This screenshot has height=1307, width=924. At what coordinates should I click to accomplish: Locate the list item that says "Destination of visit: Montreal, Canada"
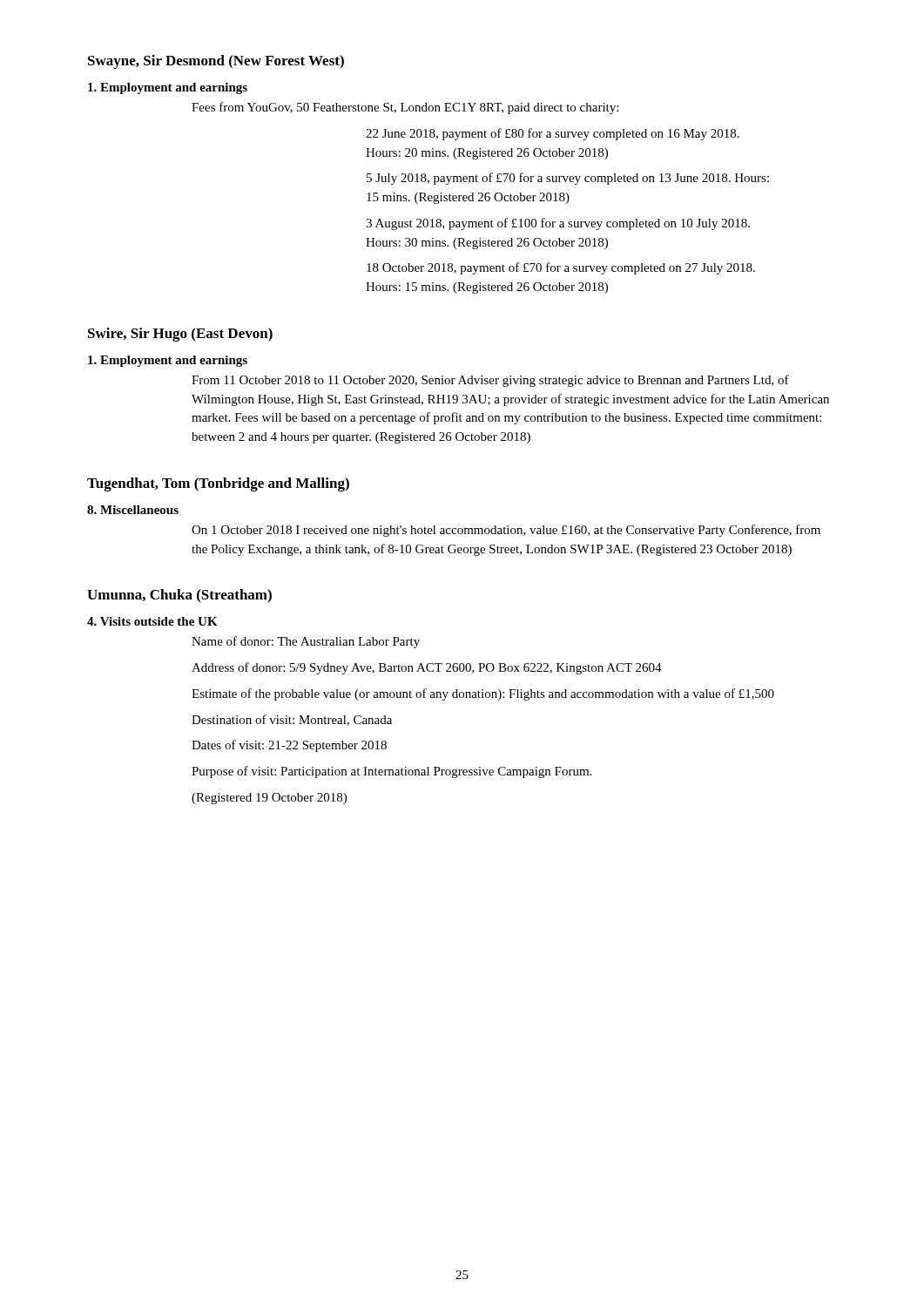coord(292,719)
